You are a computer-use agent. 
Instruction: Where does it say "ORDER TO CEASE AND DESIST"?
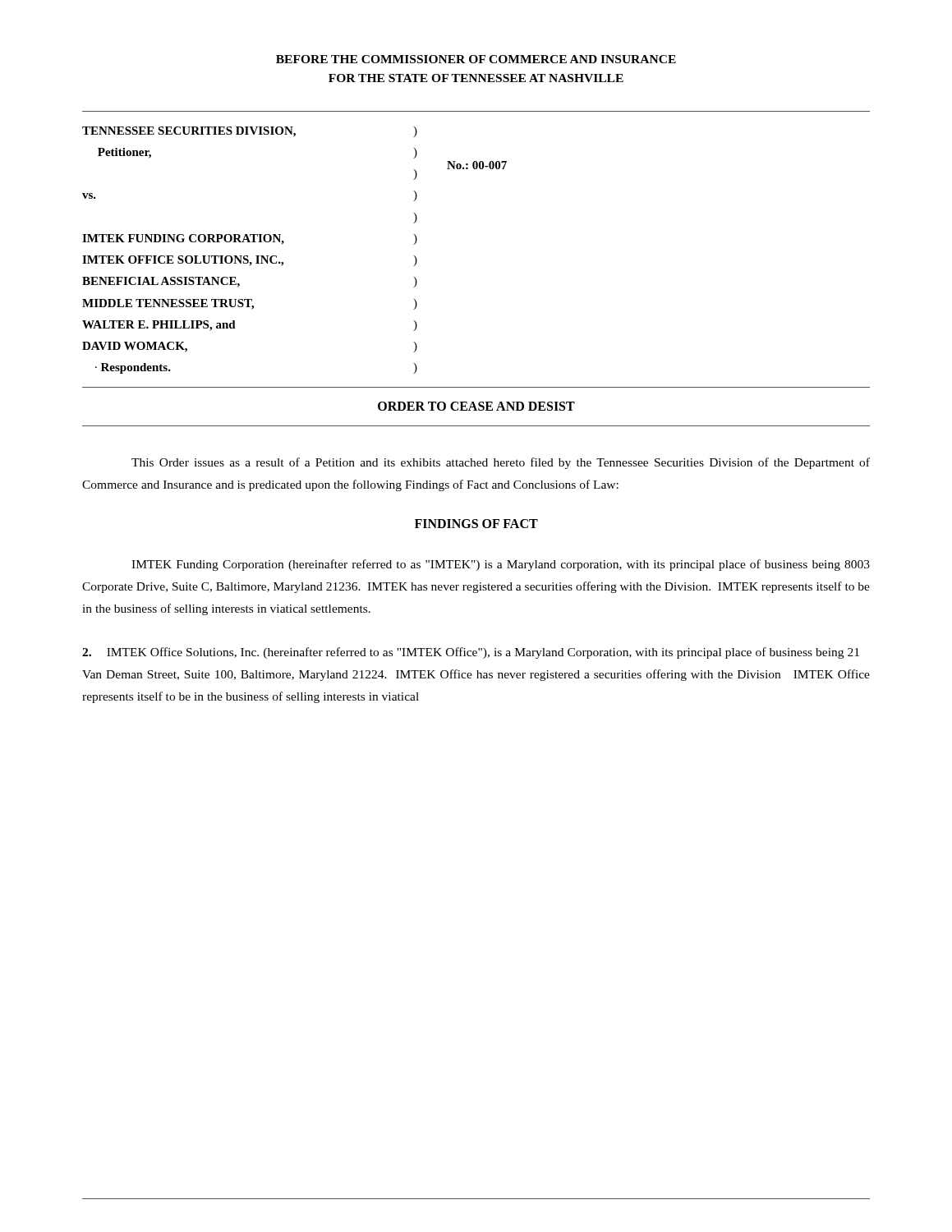pyautogui.click(x=476, y=406)
